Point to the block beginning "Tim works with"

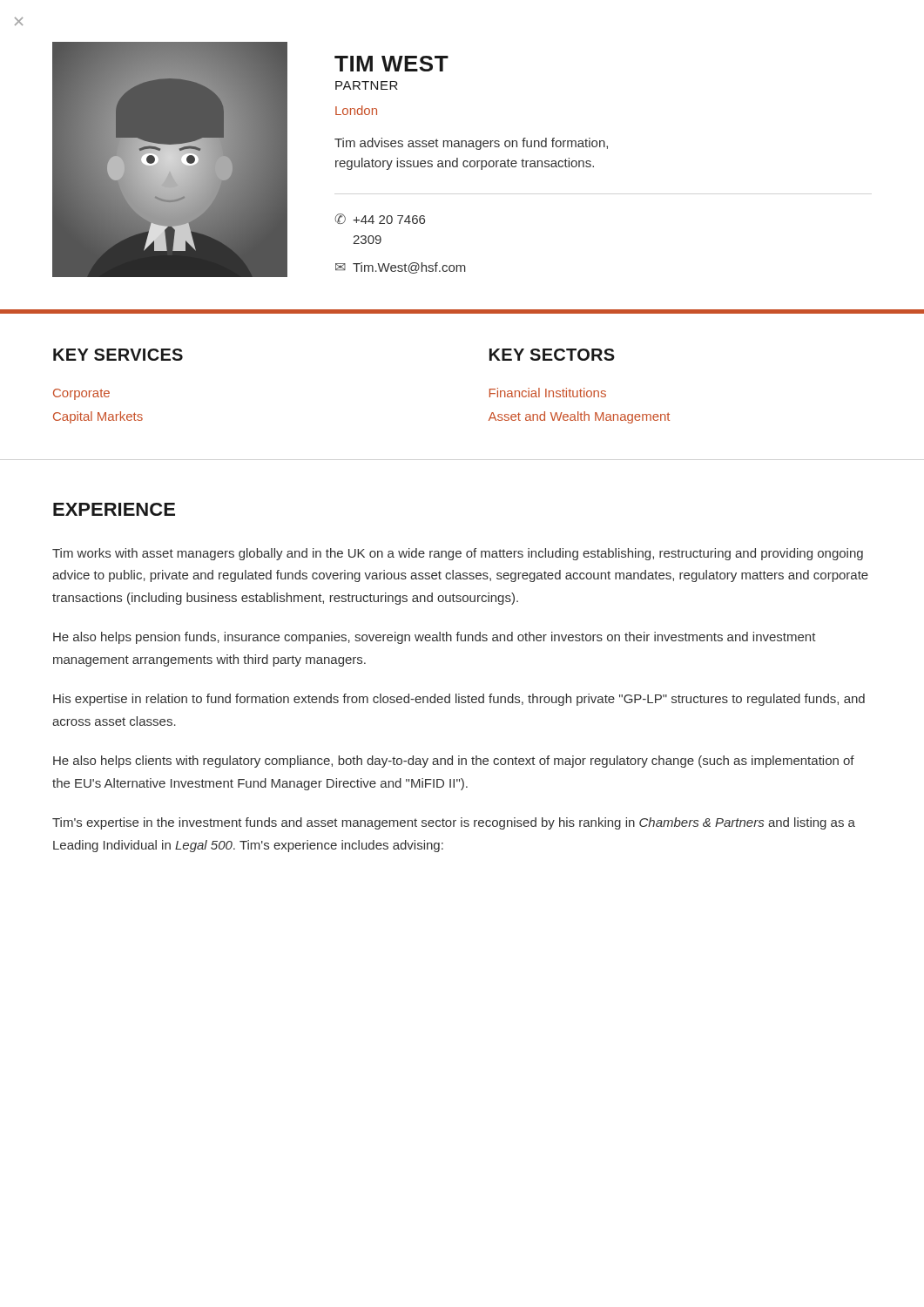click(460, 575)
